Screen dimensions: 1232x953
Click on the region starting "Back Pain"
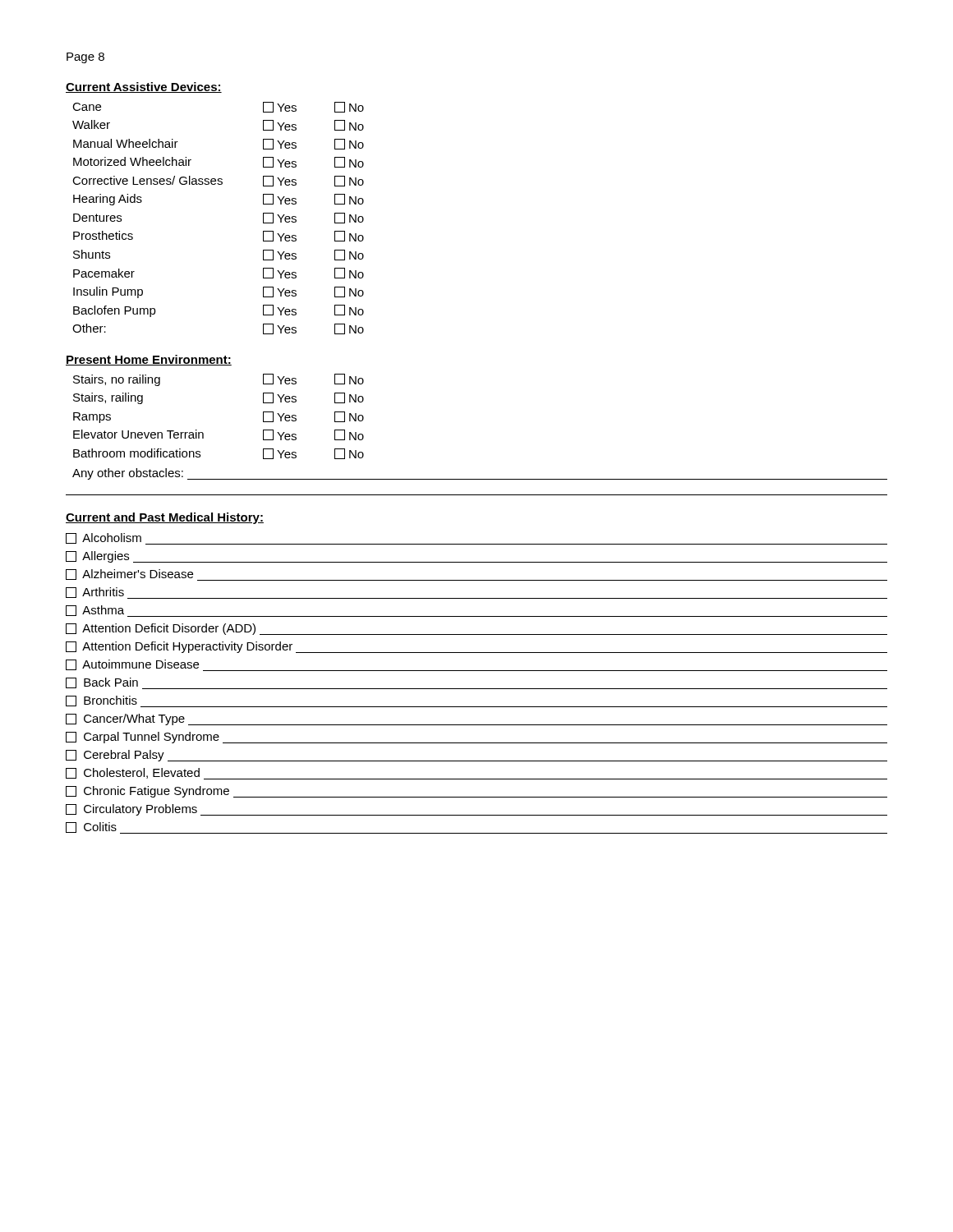click(476, 682)
